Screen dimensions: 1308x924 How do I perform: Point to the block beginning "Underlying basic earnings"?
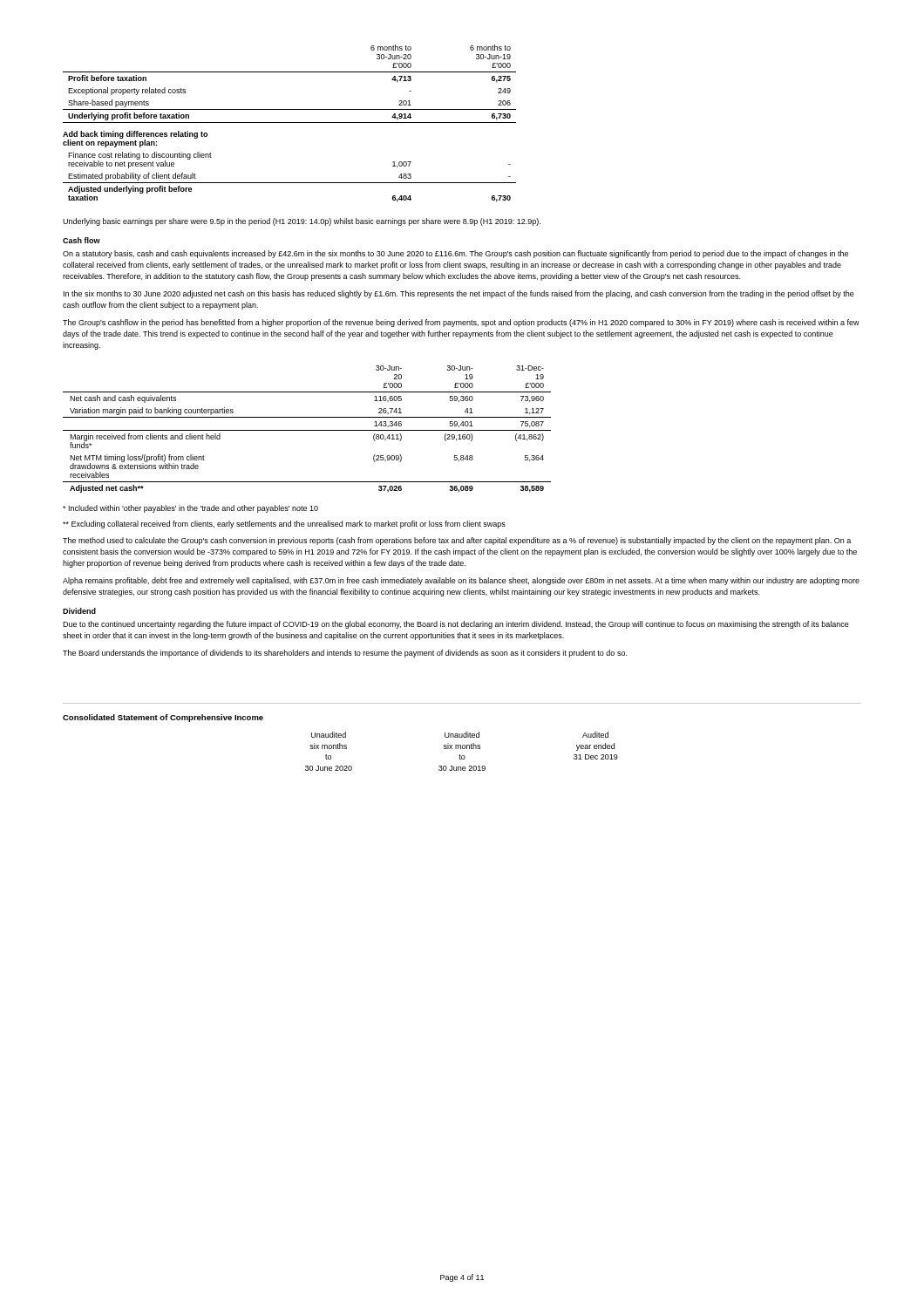[x=302, y=222]
